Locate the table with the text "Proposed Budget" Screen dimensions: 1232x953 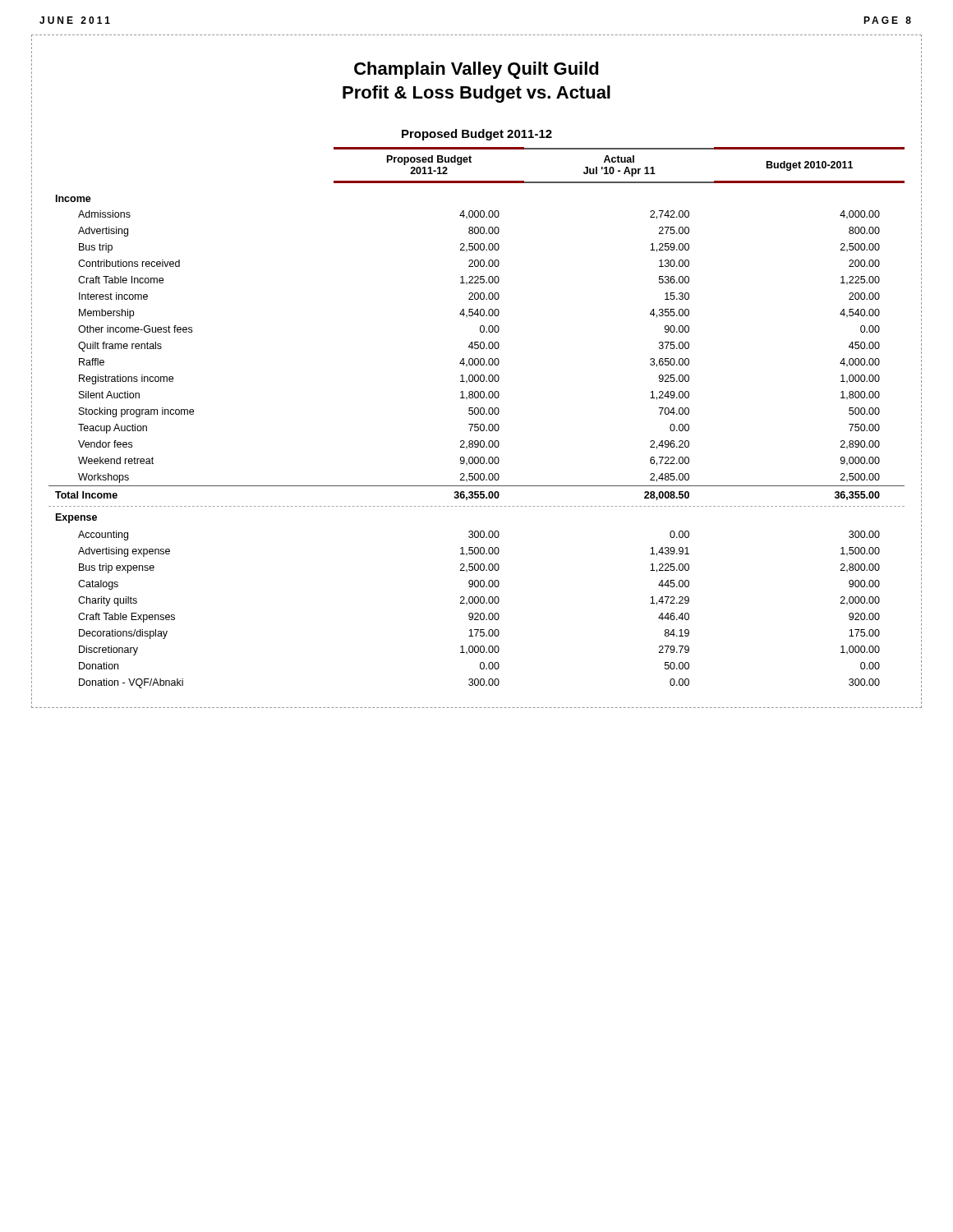[476, 419]
